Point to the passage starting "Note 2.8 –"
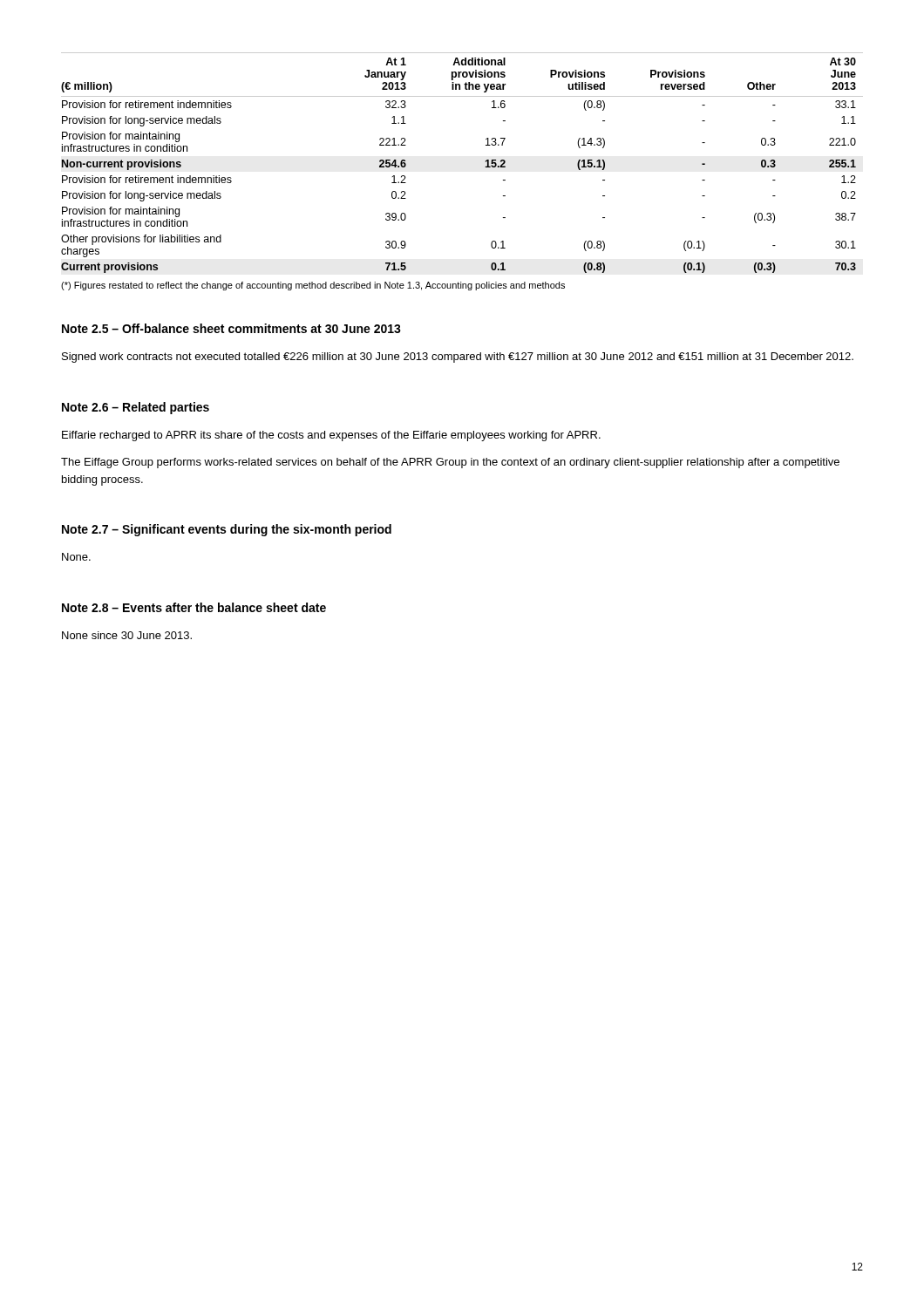Viewport: 924px width, 1308px height. click(x=194, y=607)
